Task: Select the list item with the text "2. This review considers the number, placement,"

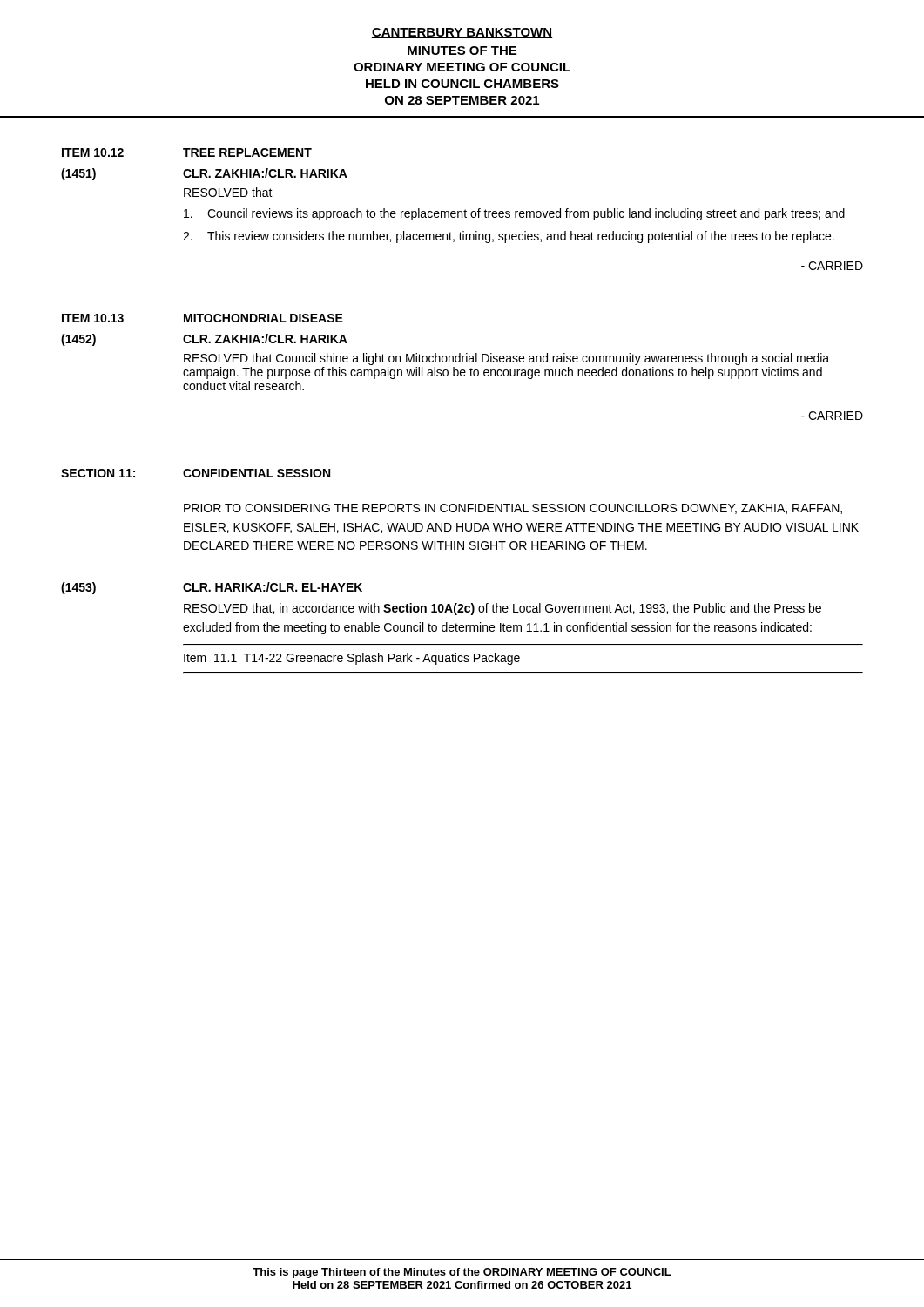Action: pos(509,236)
